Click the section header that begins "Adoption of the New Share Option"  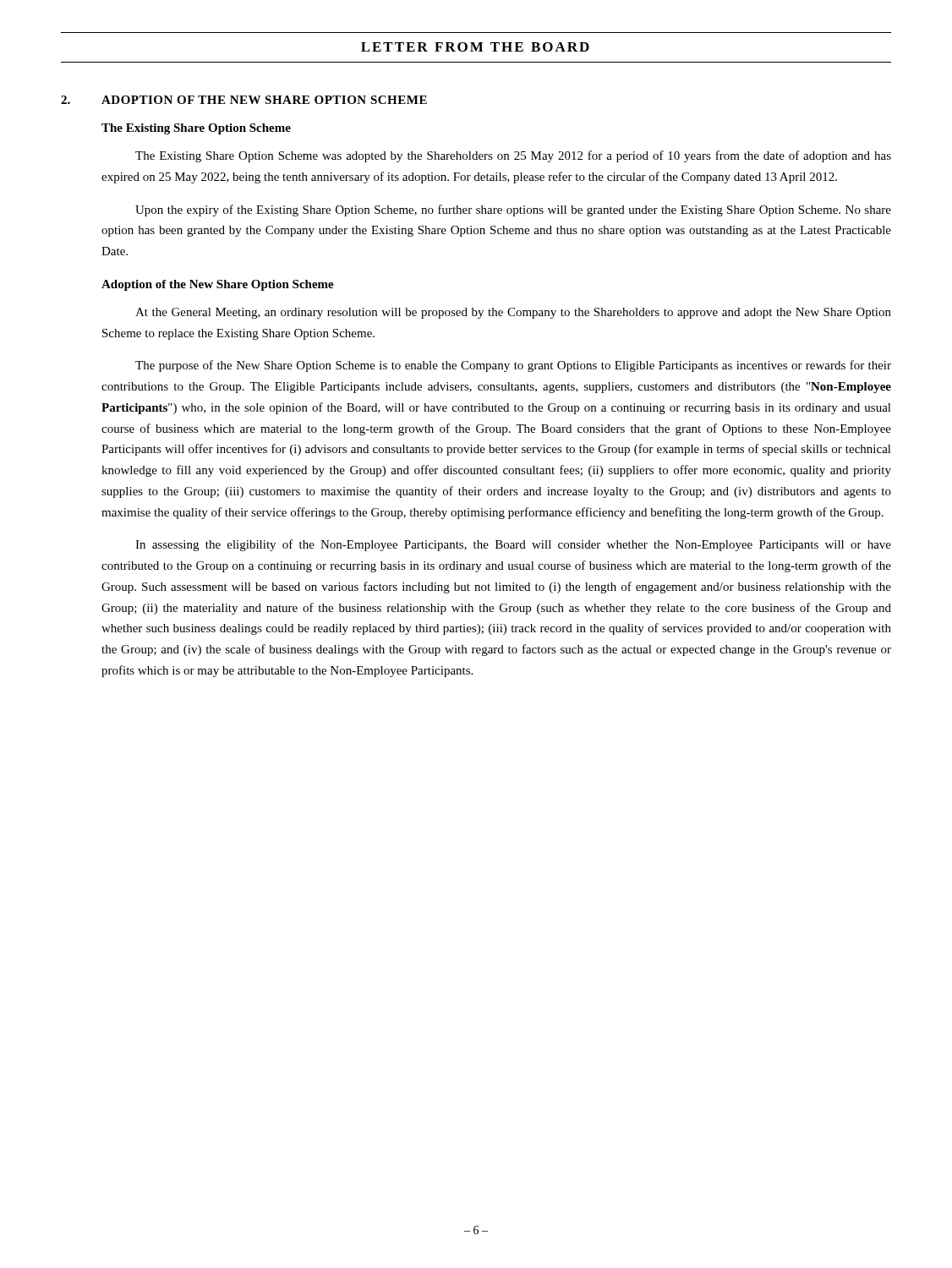(218, 284)
